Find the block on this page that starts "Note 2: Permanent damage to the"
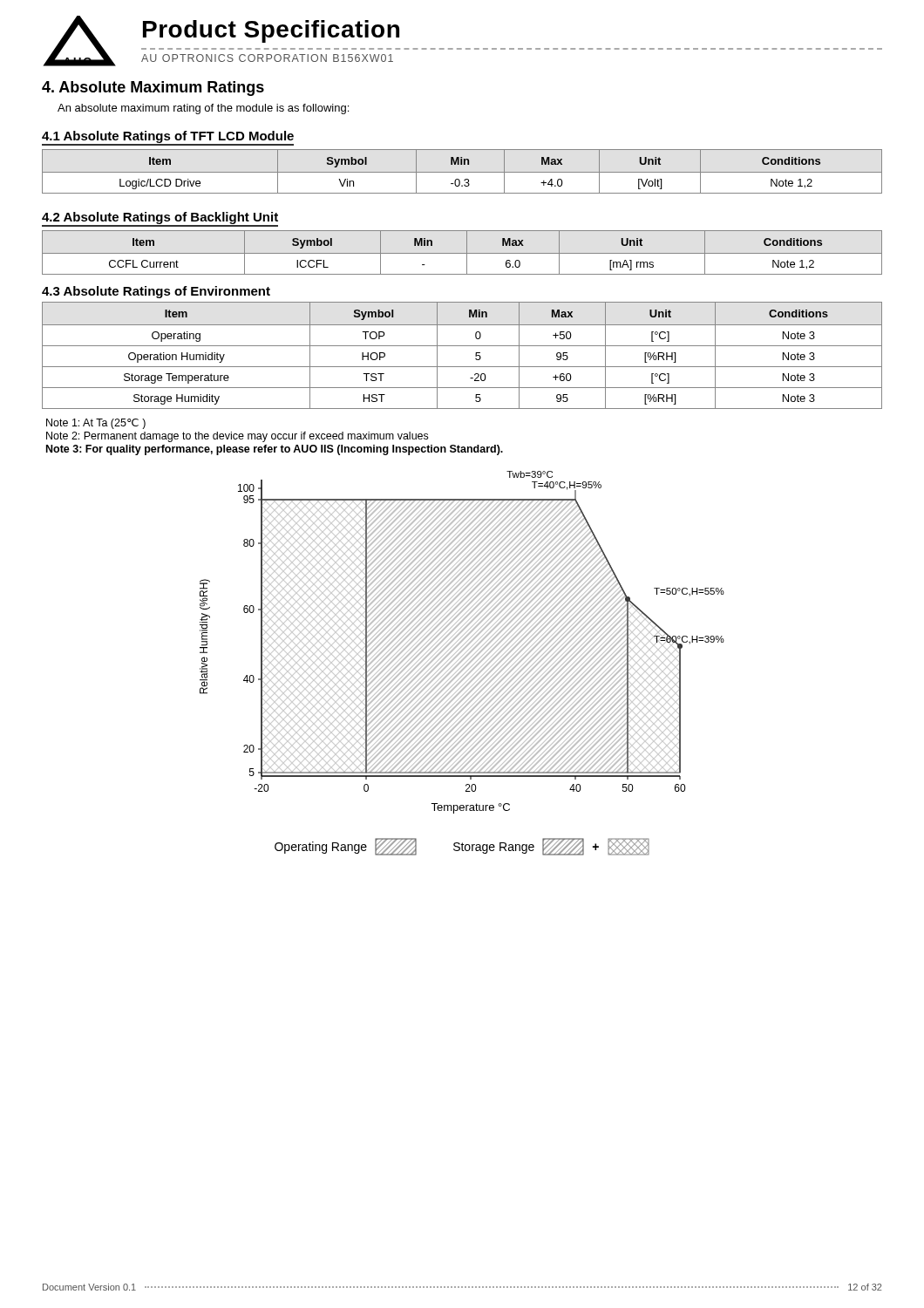This screenshot has width=924, height=1308. 237,436
